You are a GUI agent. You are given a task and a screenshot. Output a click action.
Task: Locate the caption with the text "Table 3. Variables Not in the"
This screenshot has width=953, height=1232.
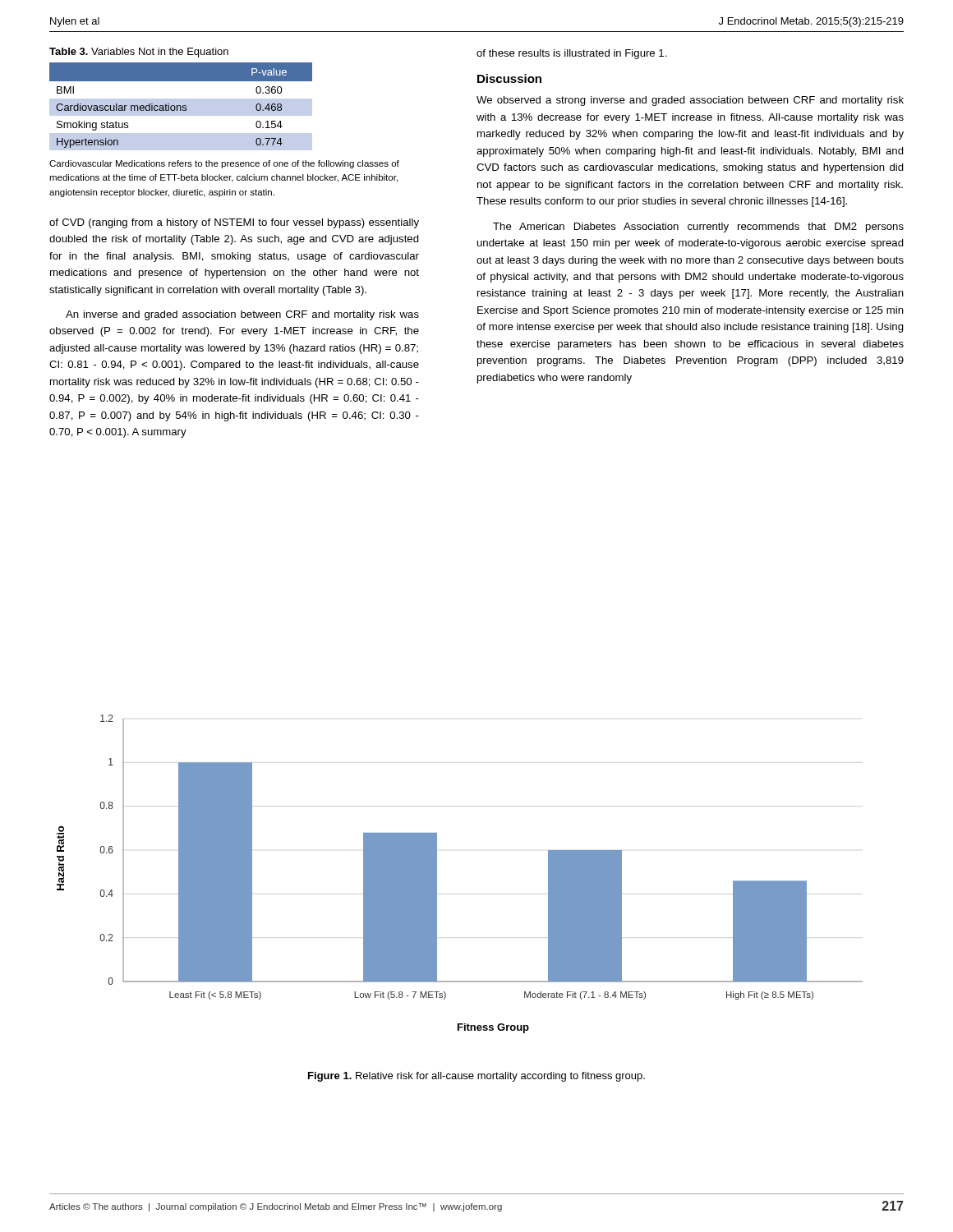coord(139,51)
